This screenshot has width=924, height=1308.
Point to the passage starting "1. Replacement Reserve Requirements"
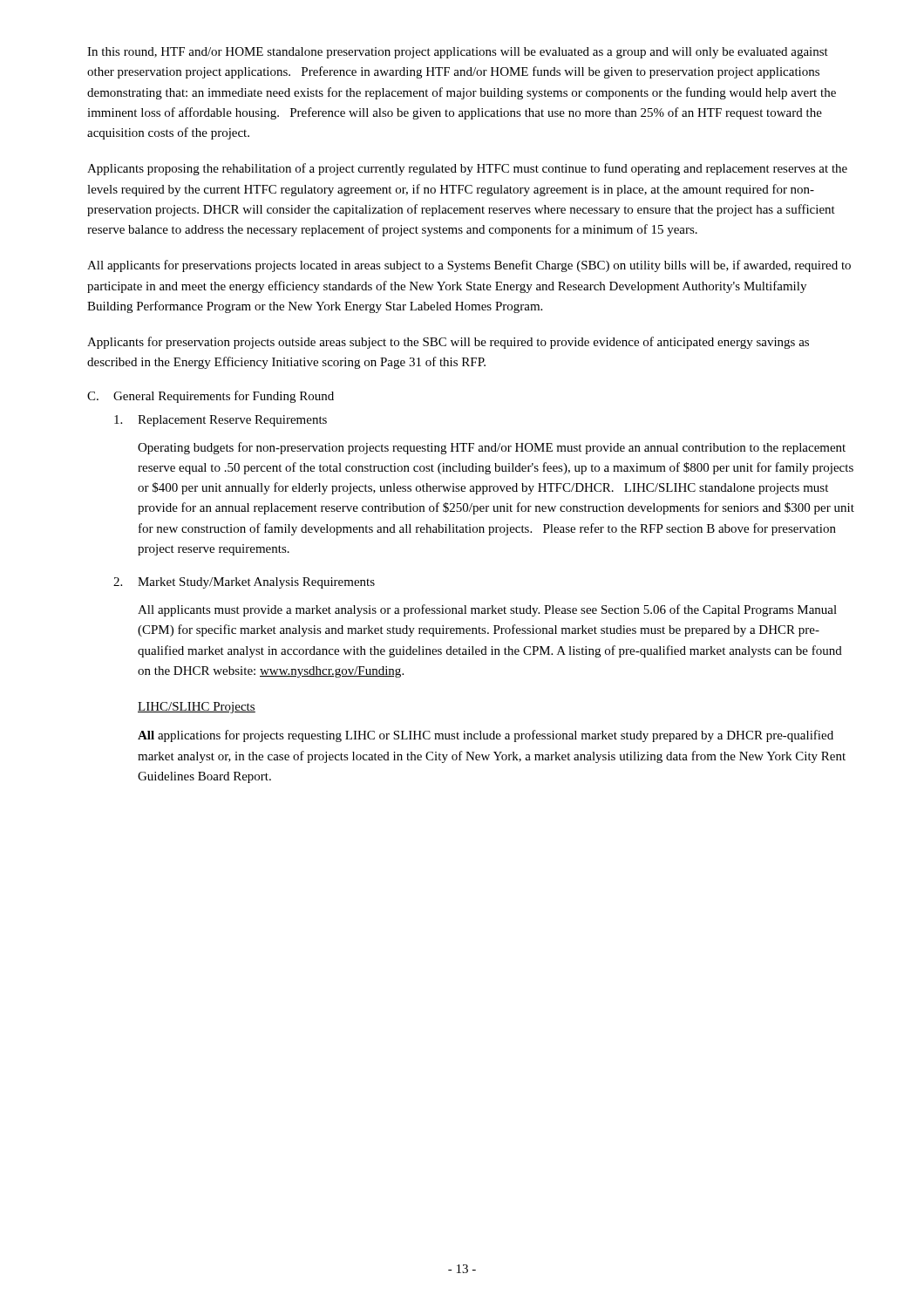tap(221, 421)
